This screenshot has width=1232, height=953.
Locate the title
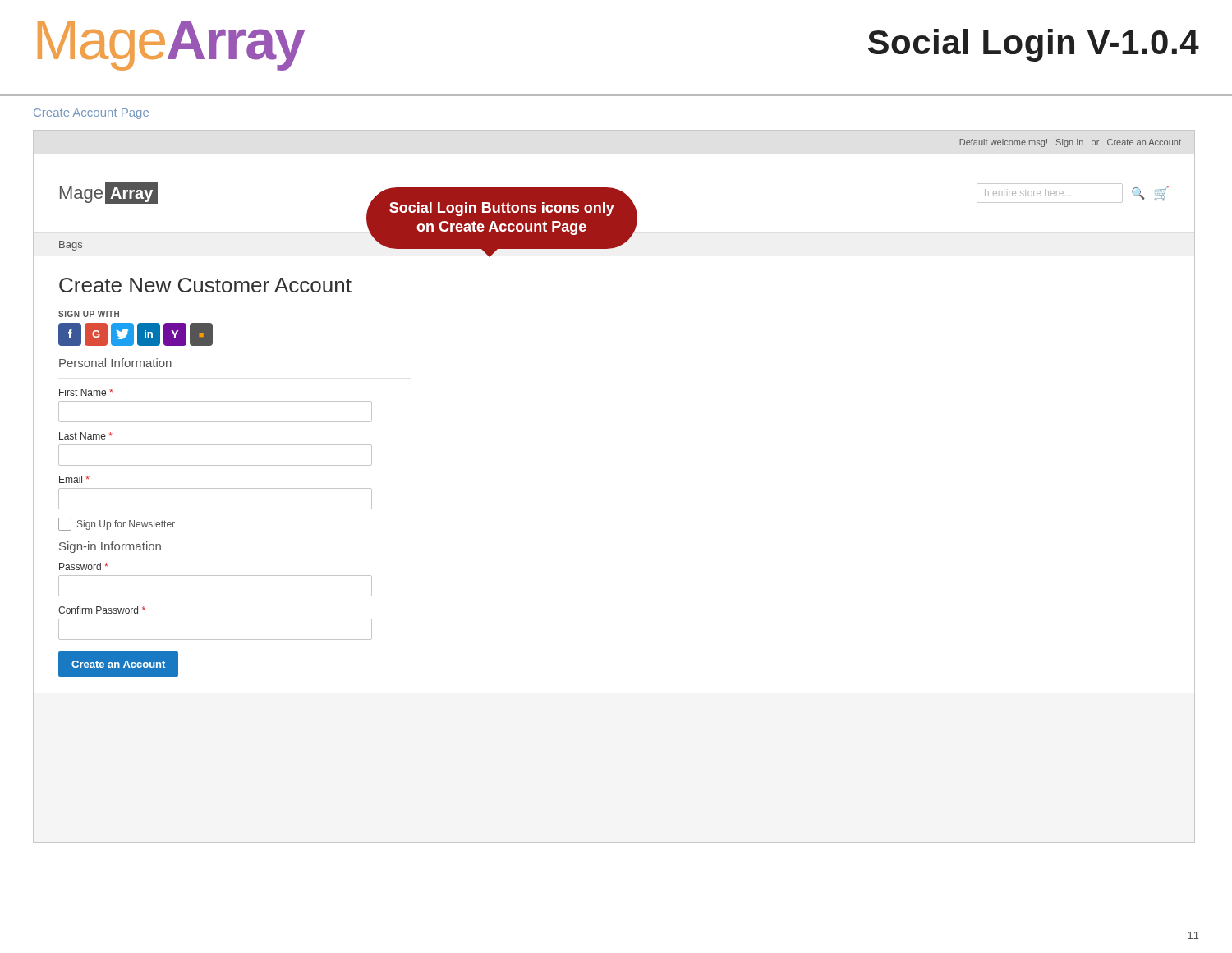pos(1033,42)
